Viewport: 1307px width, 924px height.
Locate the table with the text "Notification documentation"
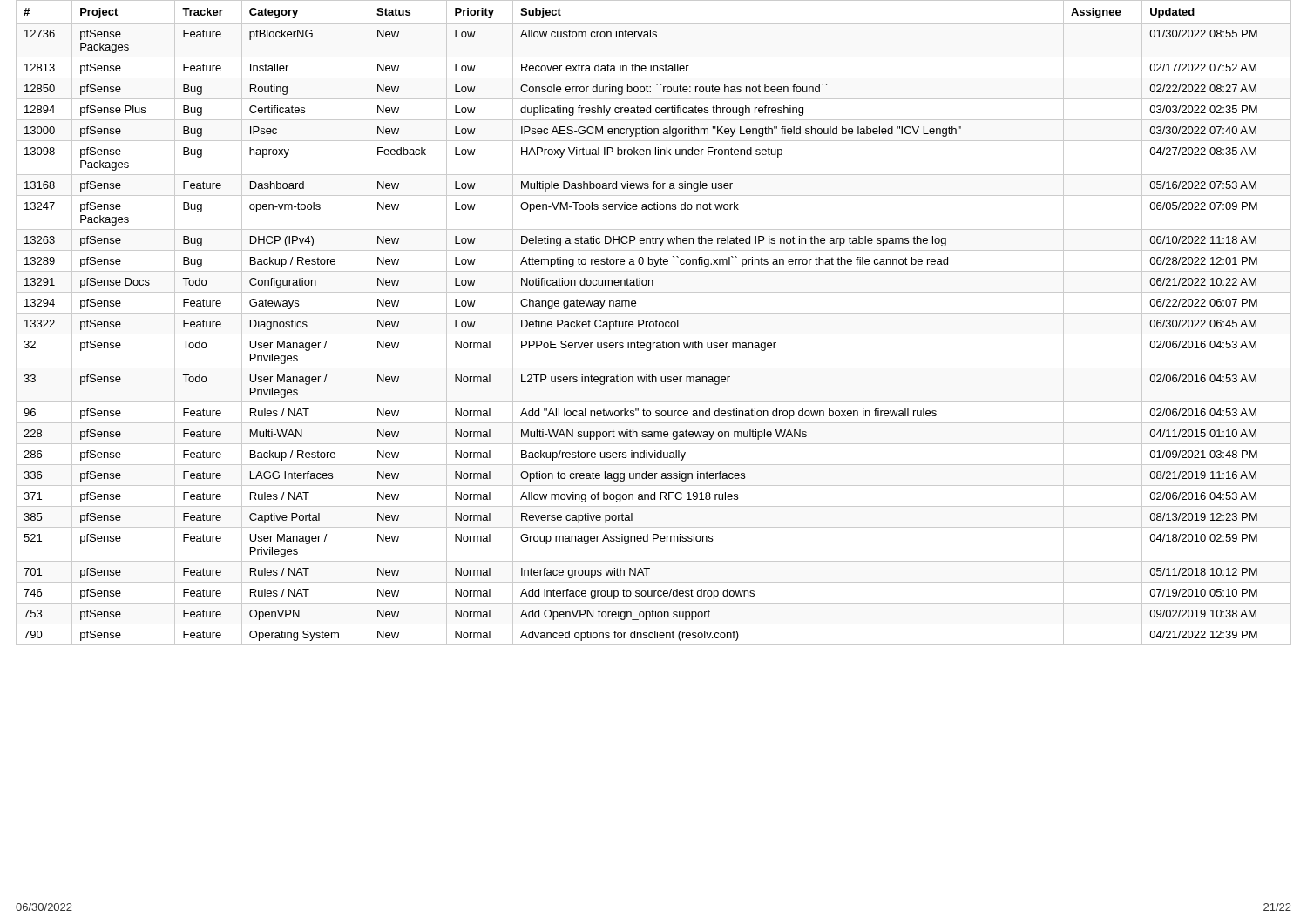[x=654, y=323]
